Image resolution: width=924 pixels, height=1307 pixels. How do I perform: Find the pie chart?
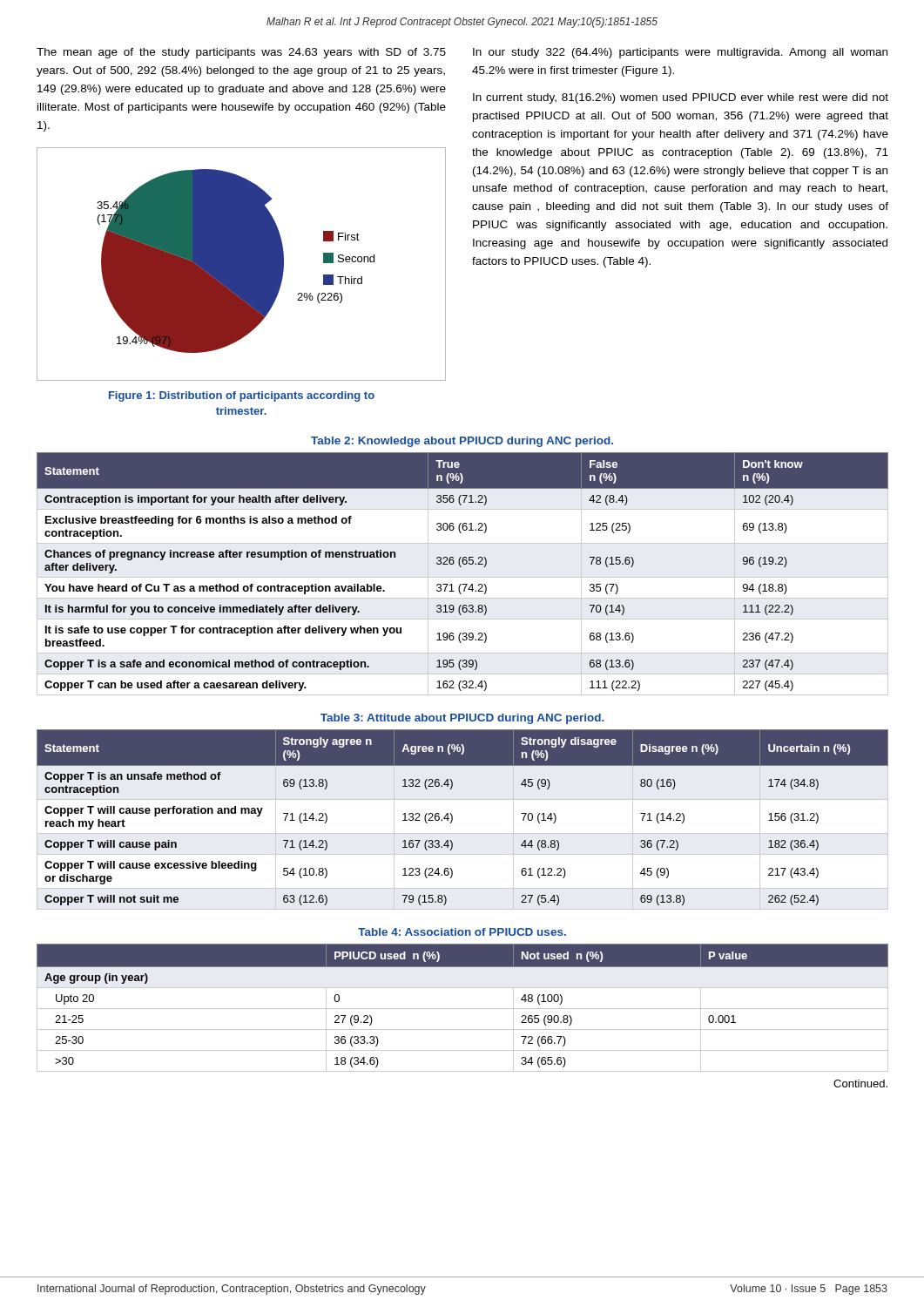[241, 264]
